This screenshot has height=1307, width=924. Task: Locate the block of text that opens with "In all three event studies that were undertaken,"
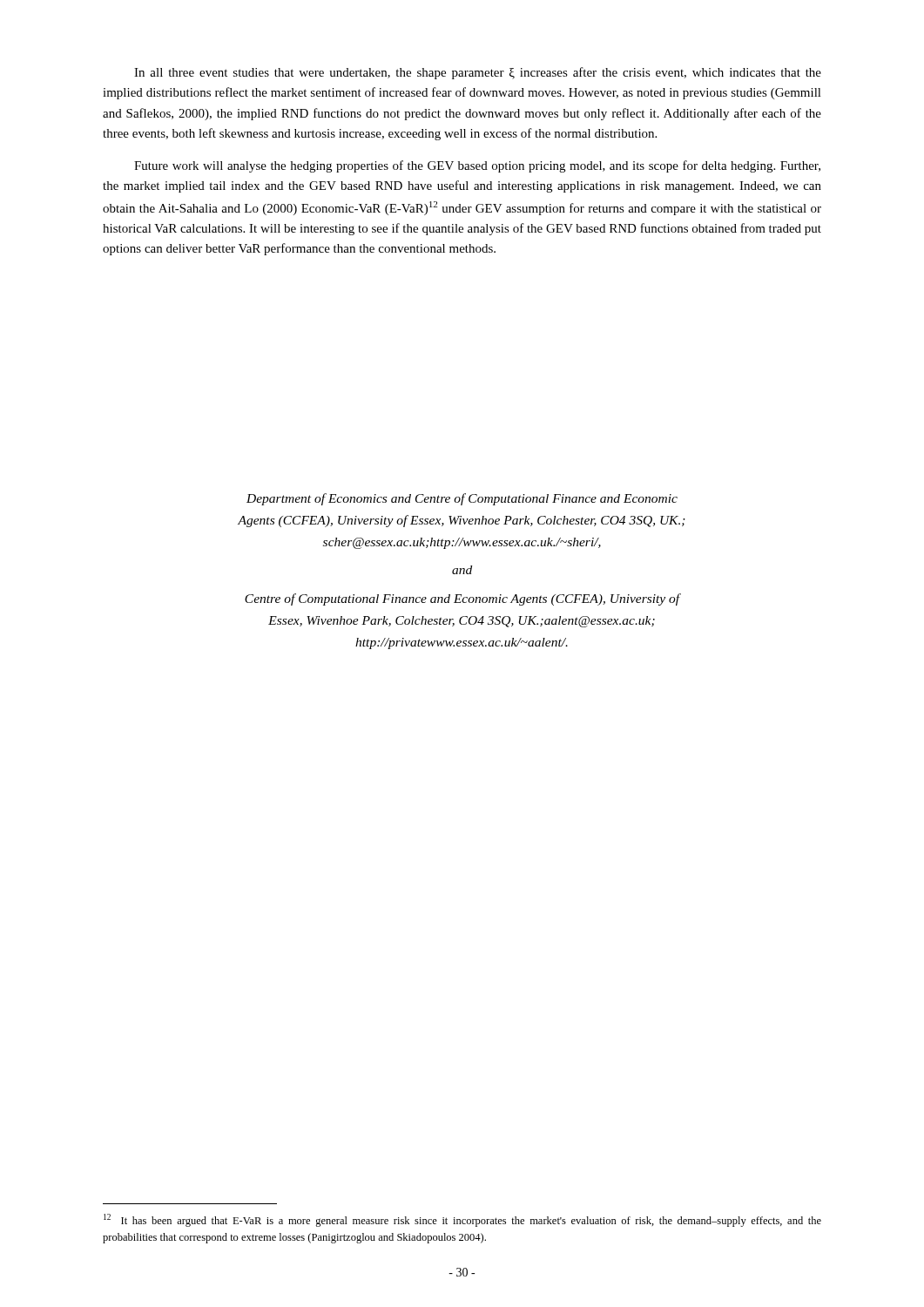[x=462, y=103]
